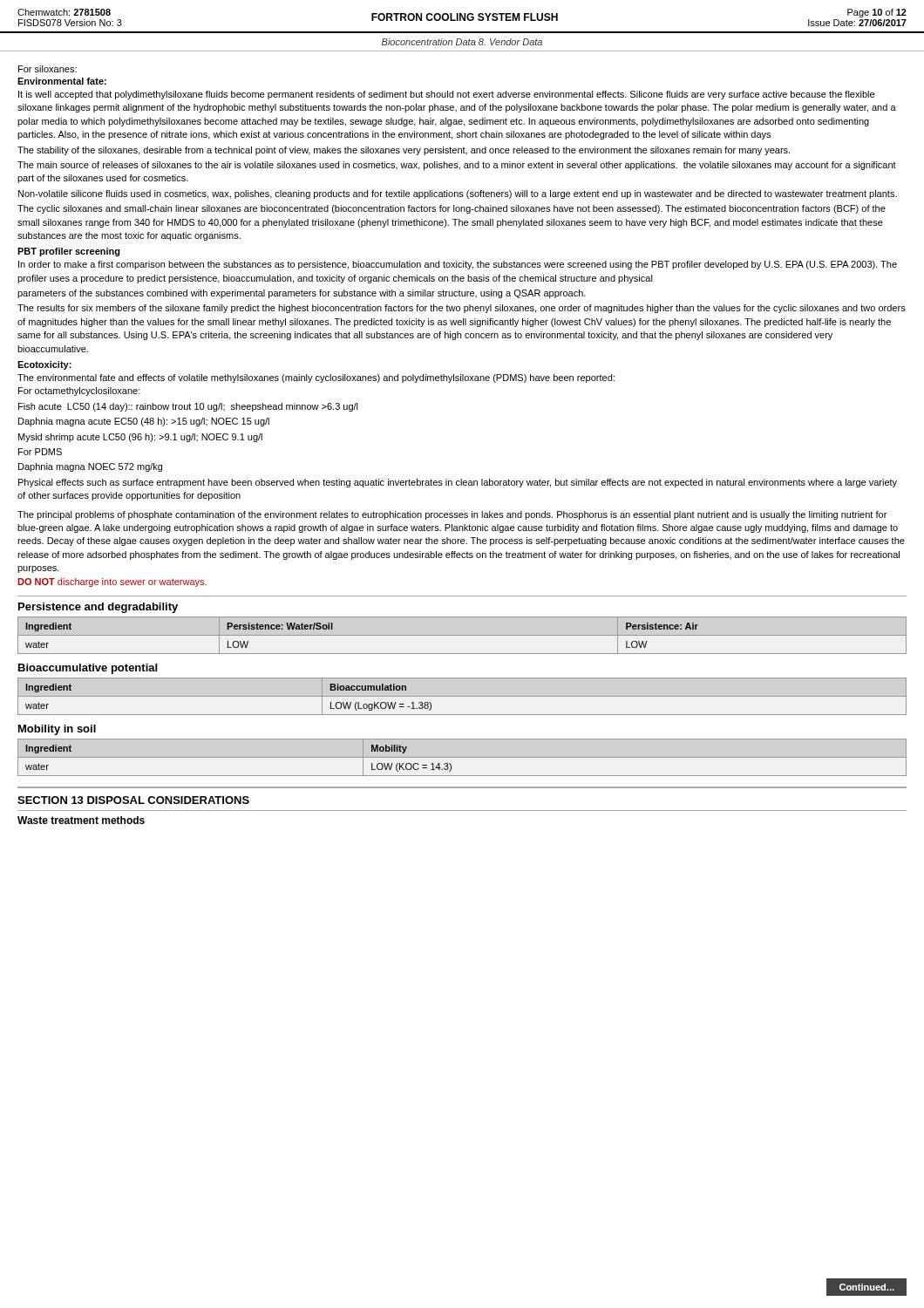924x1308 pixels.
Task: Locate the text "For PDMS"
Action: (x=40, y=452)
